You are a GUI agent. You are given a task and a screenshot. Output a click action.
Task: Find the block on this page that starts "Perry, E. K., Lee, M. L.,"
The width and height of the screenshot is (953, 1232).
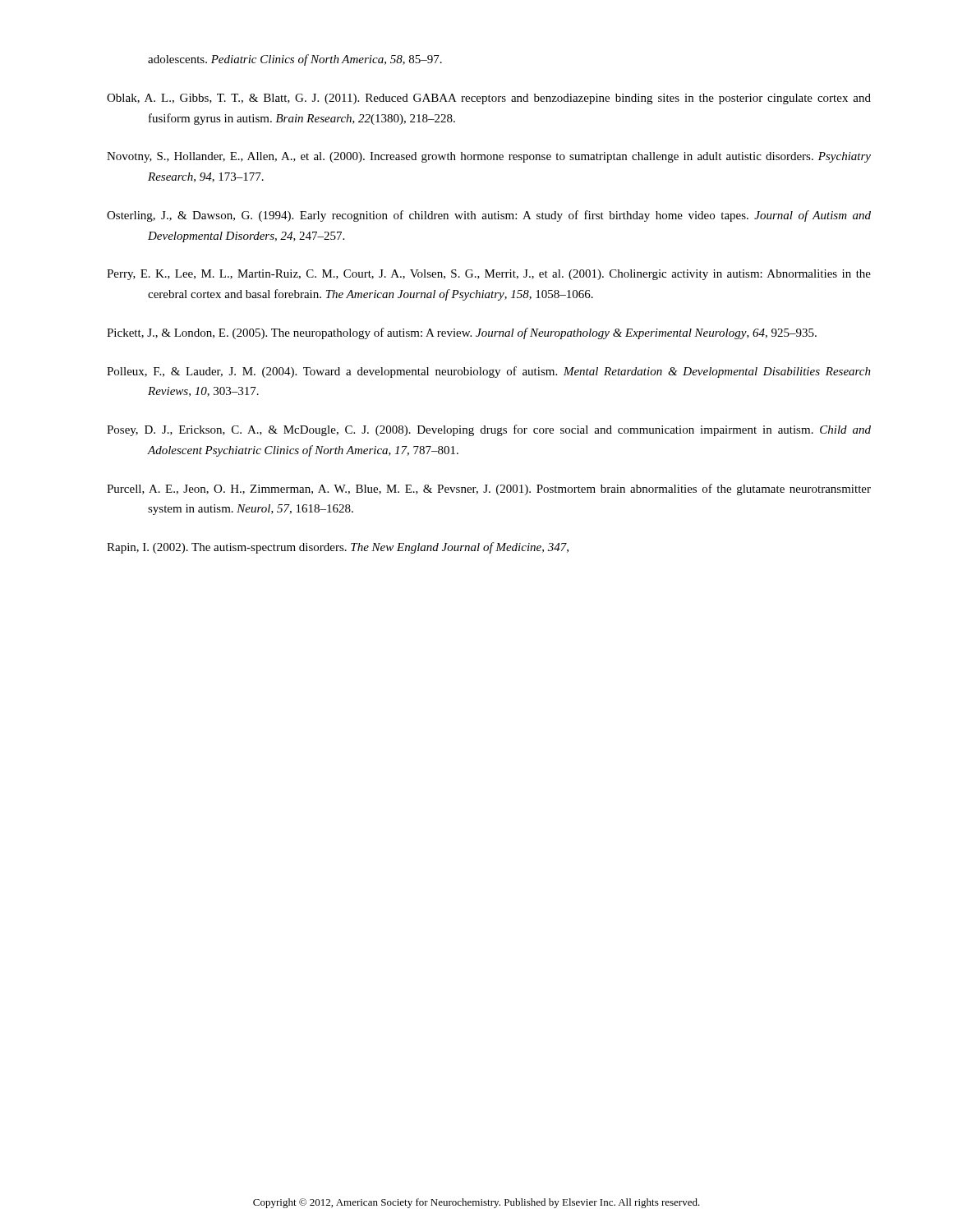coord(489,284)
